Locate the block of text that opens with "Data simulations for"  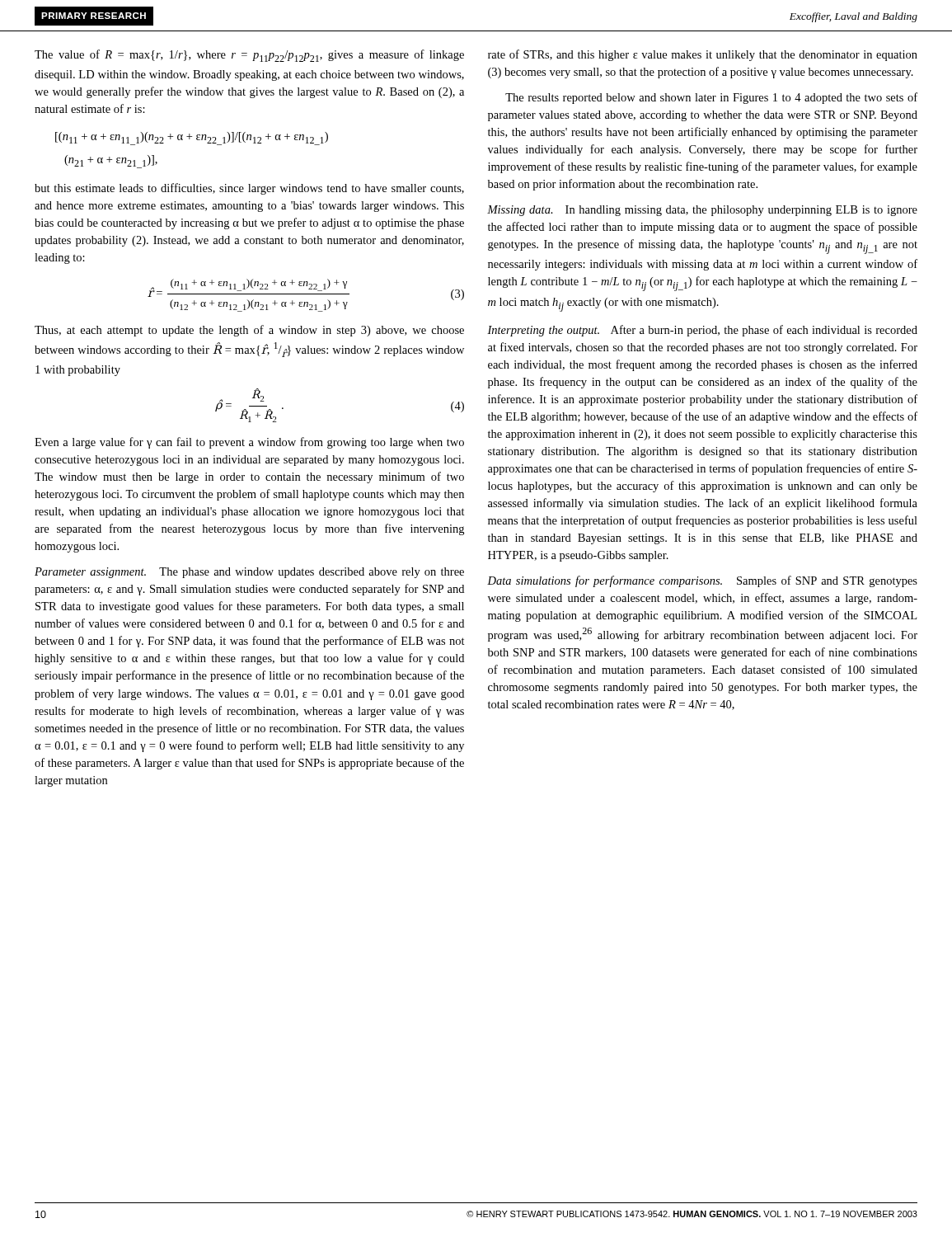pyautogui.click(x=702, y=643)
